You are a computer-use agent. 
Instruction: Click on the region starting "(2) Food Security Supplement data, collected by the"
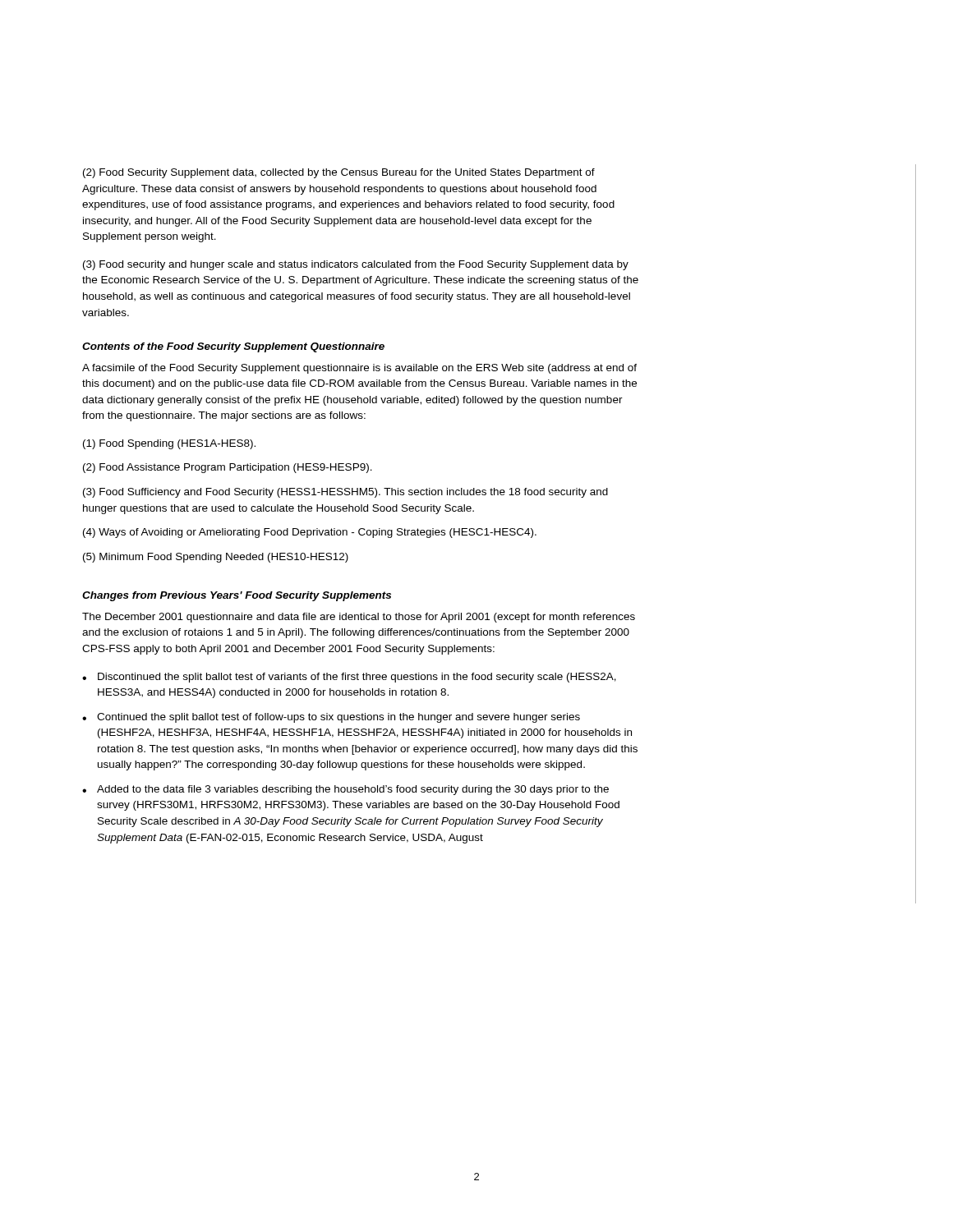[x=361, y=204]
